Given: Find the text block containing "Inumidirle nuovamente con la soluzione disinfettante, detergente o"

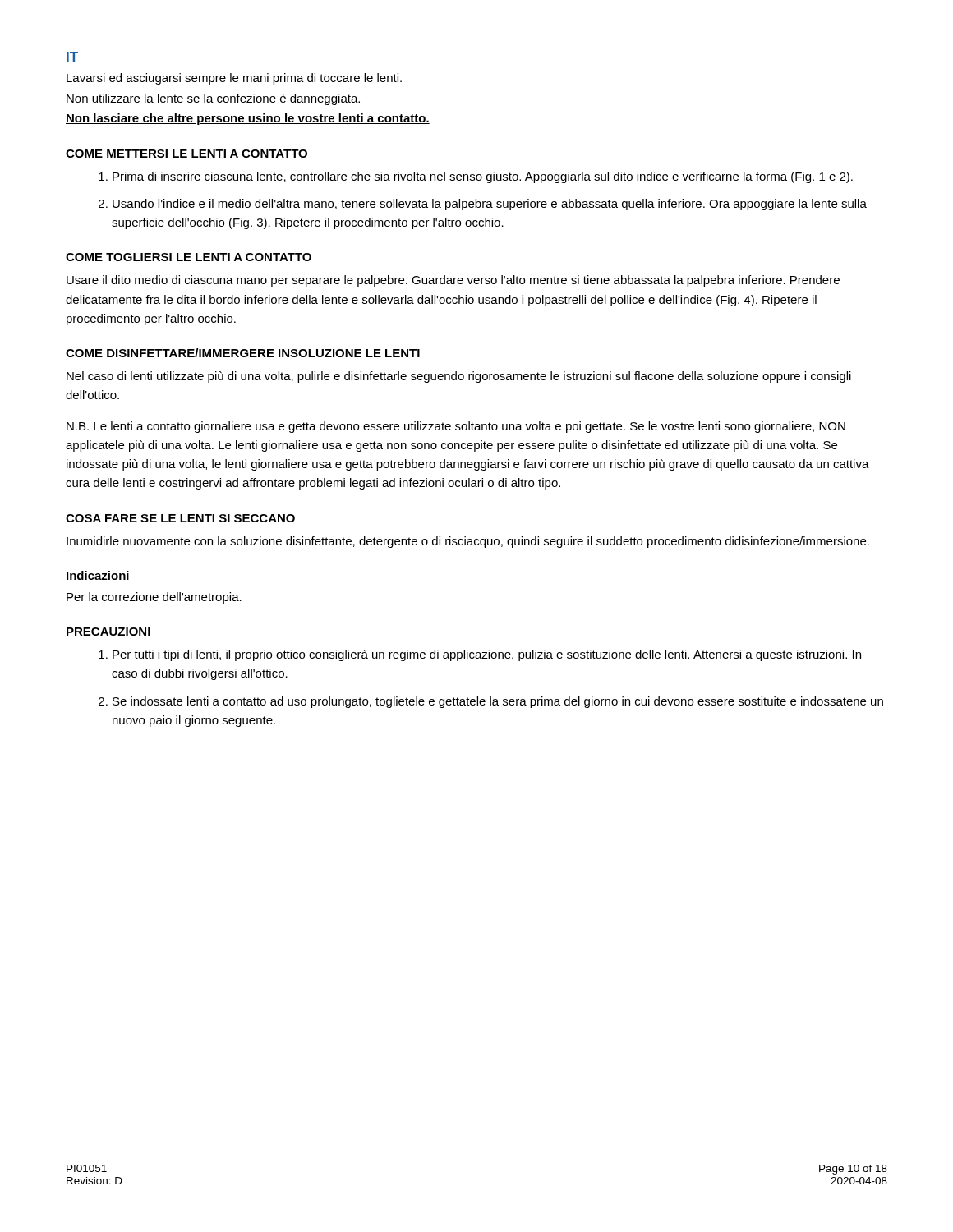Looking at the screenshot, I should (468, 540).
